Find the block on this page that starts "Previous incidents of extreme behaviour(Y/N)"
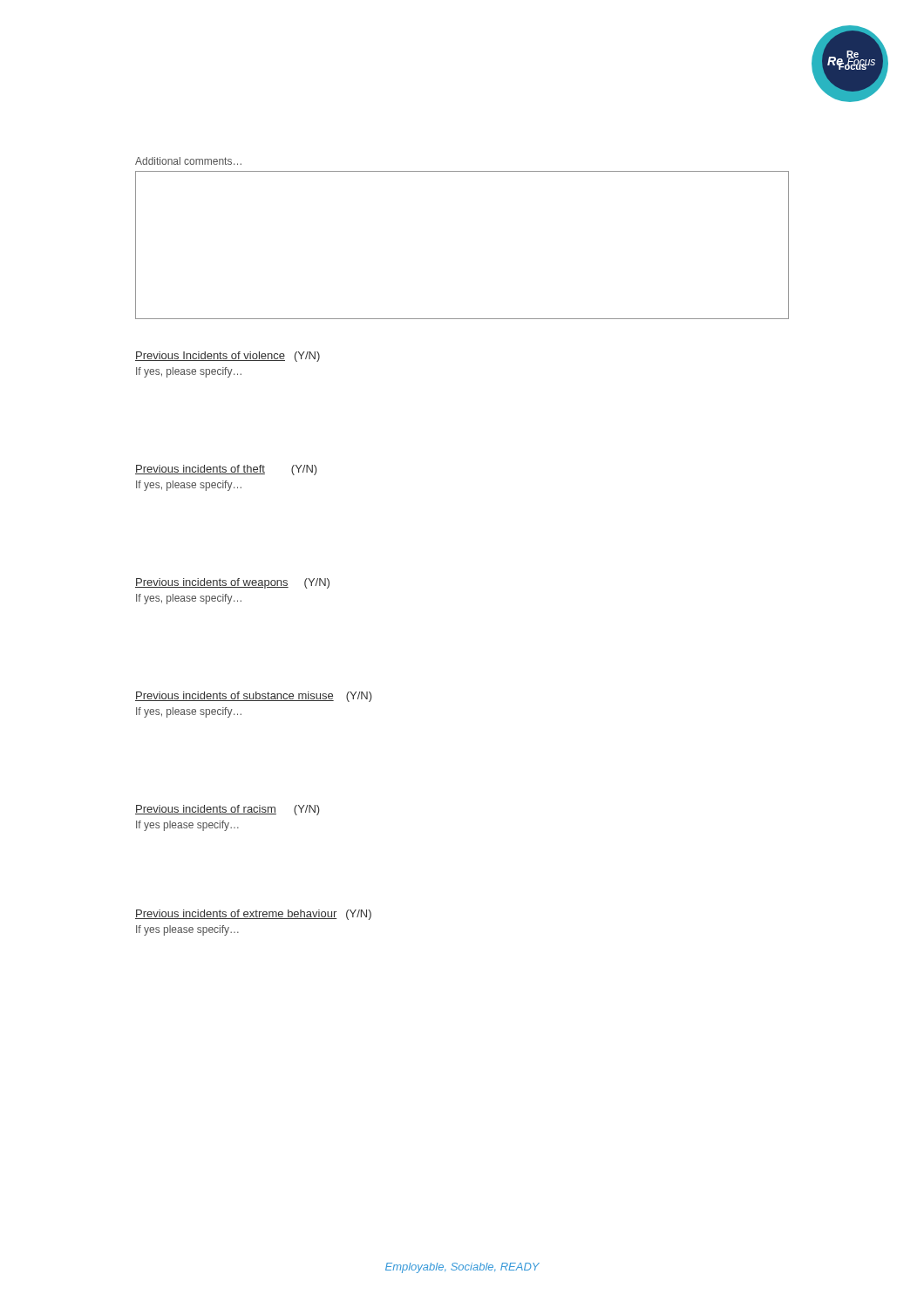924x1308 pixels. click(x=253, y=921)
